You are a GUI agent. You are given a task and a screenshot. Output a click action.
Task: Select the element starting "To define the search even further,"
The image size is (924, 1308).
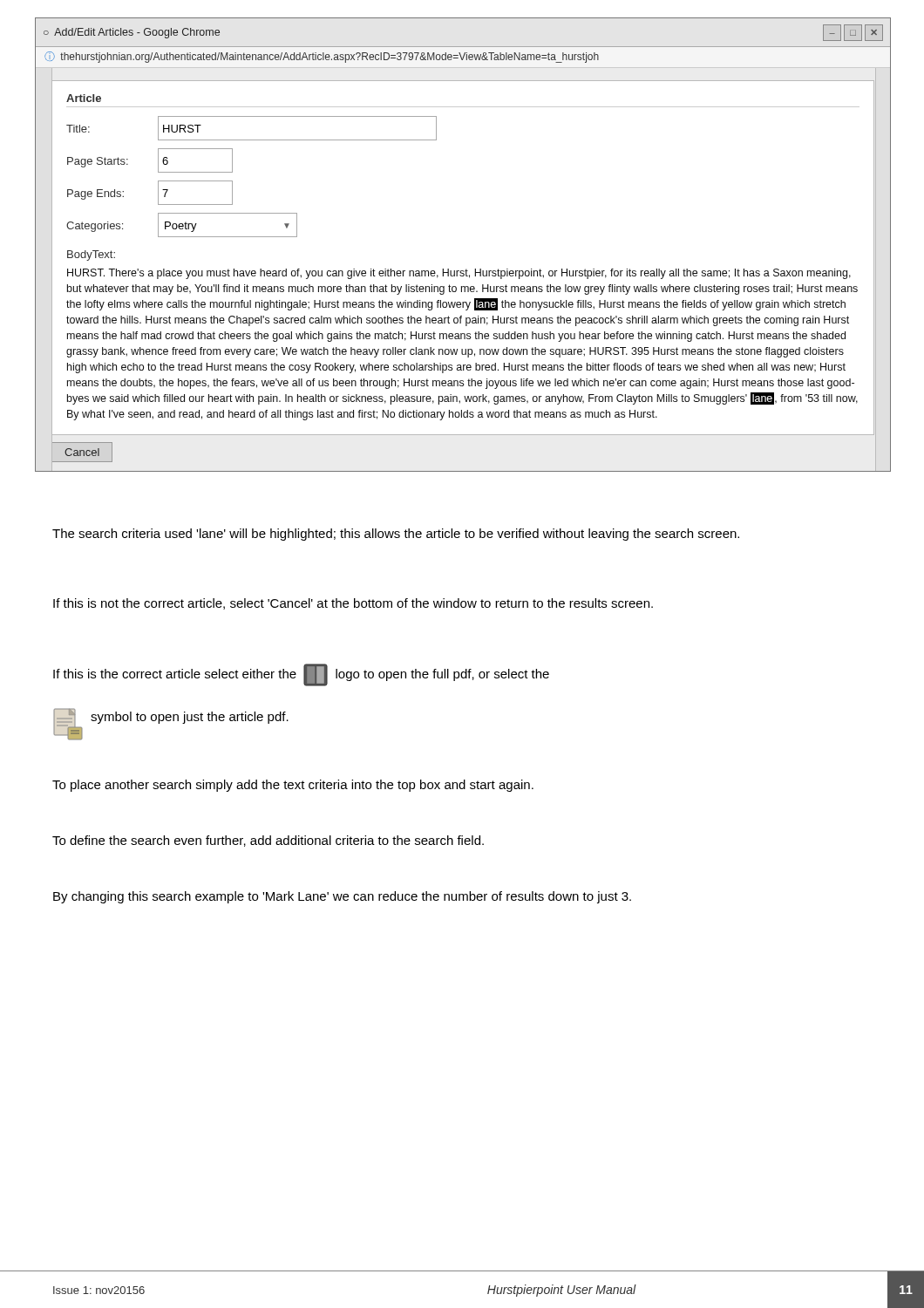pyautogui.click(x=269, y=840)
